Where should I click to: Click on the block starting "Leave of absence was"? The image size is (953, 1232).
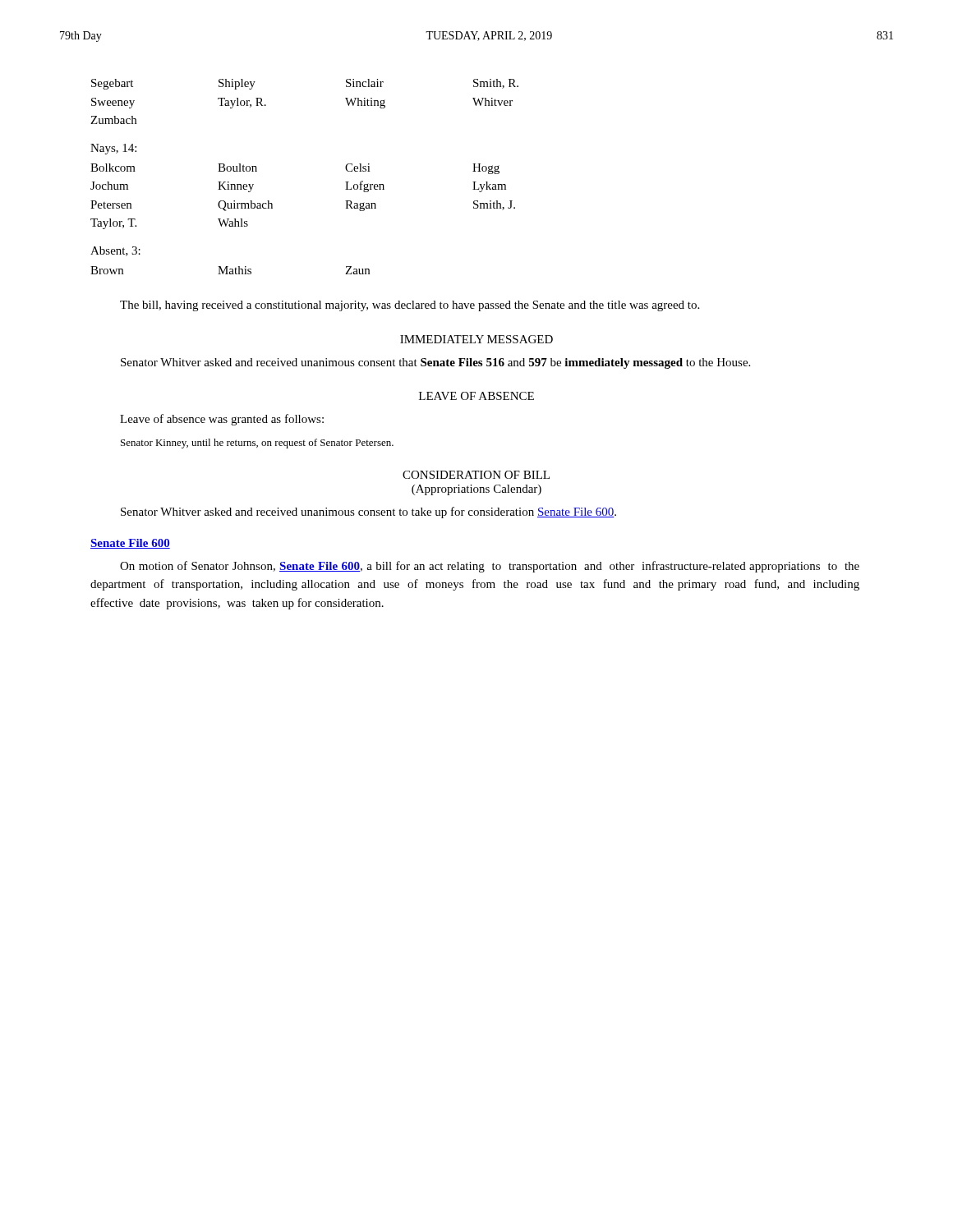pos(222,419)
